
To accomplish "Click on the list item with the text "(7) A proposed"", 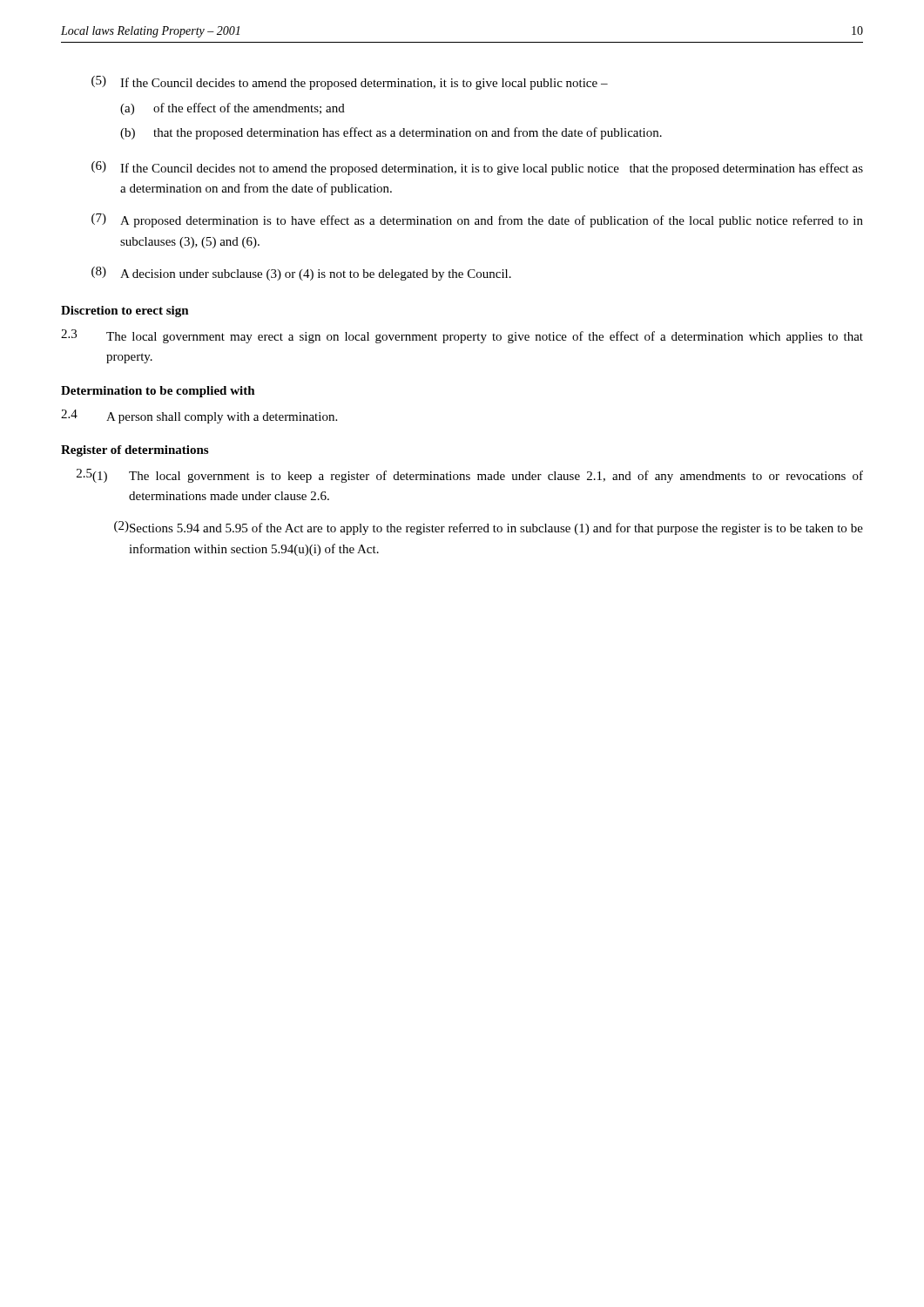I will click(x=462, y=231).
